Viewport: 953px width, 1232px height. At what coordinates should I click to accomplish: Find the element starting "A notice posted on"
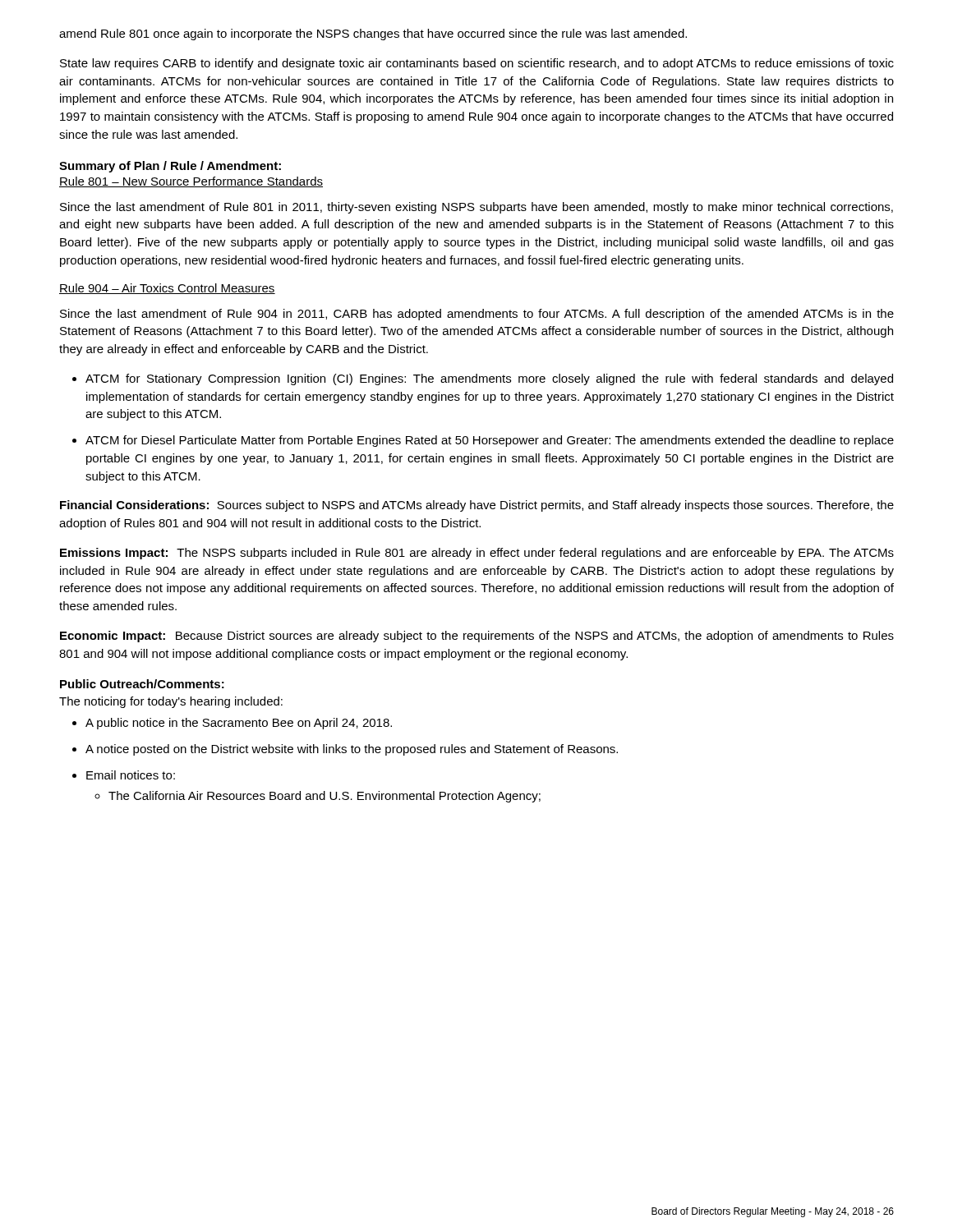pyautogui.click(x=490, y=749)
